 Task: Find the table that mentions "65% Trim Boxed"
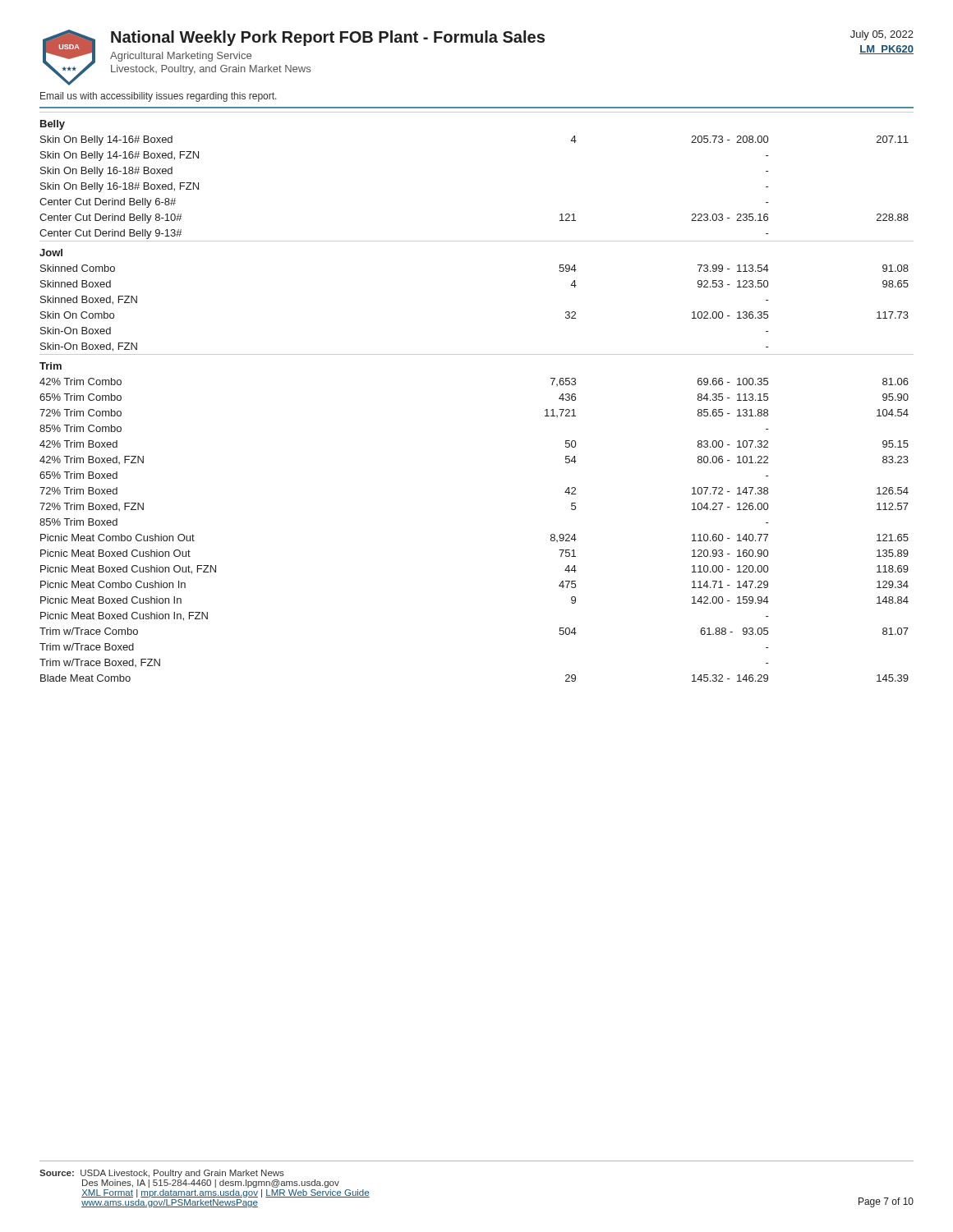[476, 399]
